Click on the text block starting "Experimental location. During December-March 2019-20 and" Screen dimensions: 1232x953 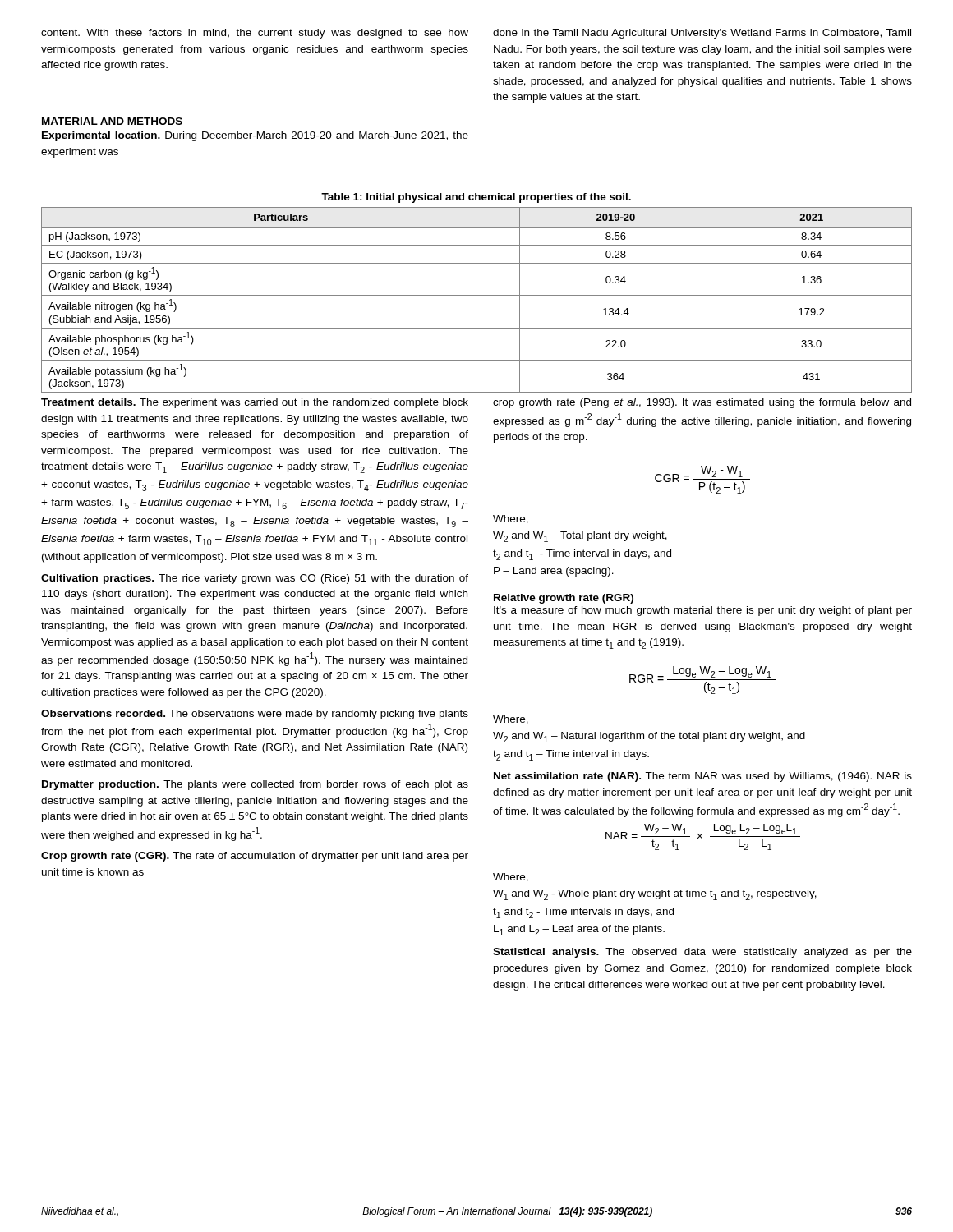coord(255,143)
